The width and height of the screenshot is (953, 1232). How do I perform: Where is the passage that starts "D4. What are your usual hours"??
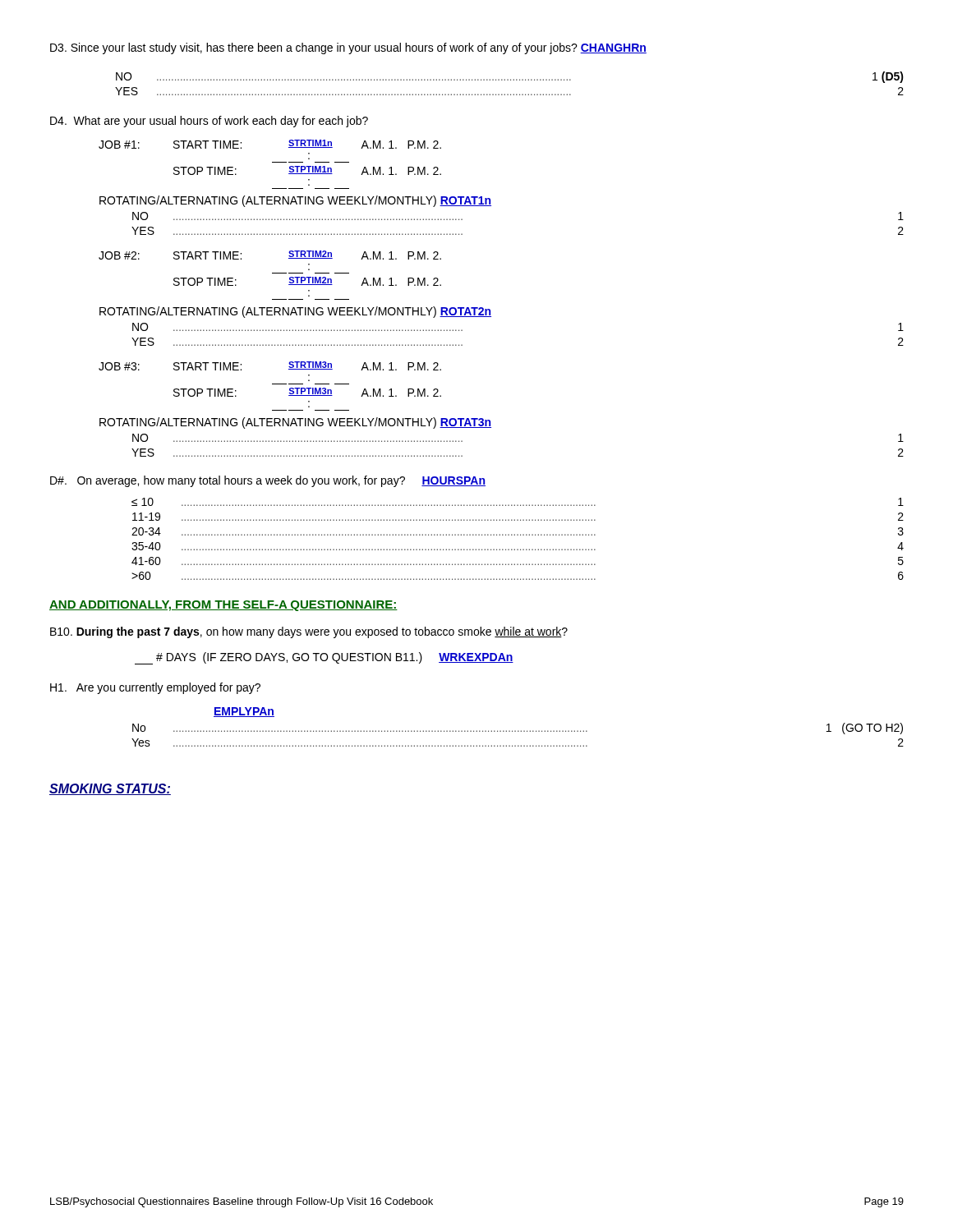click(209, 121)
